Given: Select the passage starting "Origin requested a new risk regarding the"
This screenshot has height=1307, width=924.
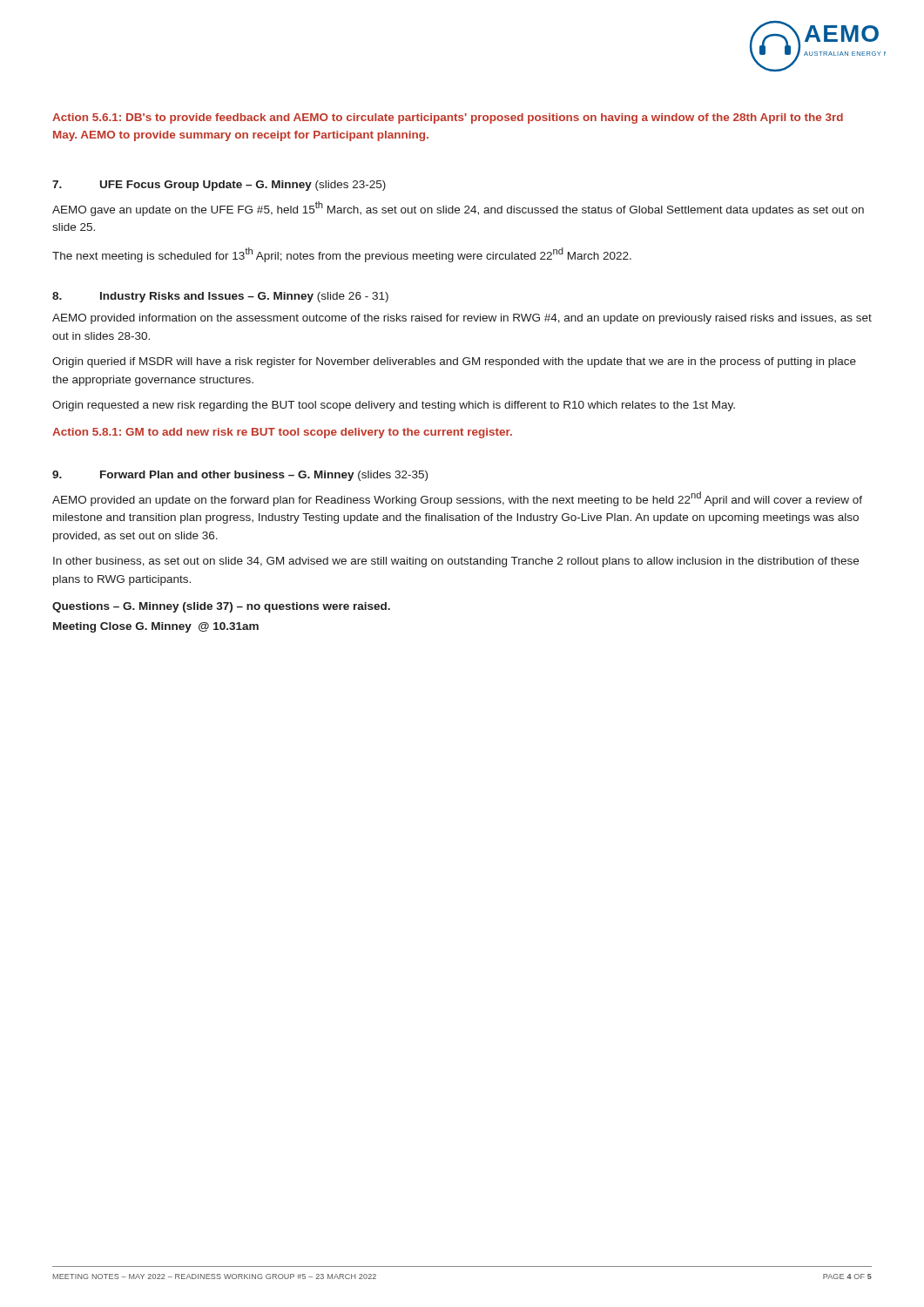Looking at the screenshot, I should (394, 405).
